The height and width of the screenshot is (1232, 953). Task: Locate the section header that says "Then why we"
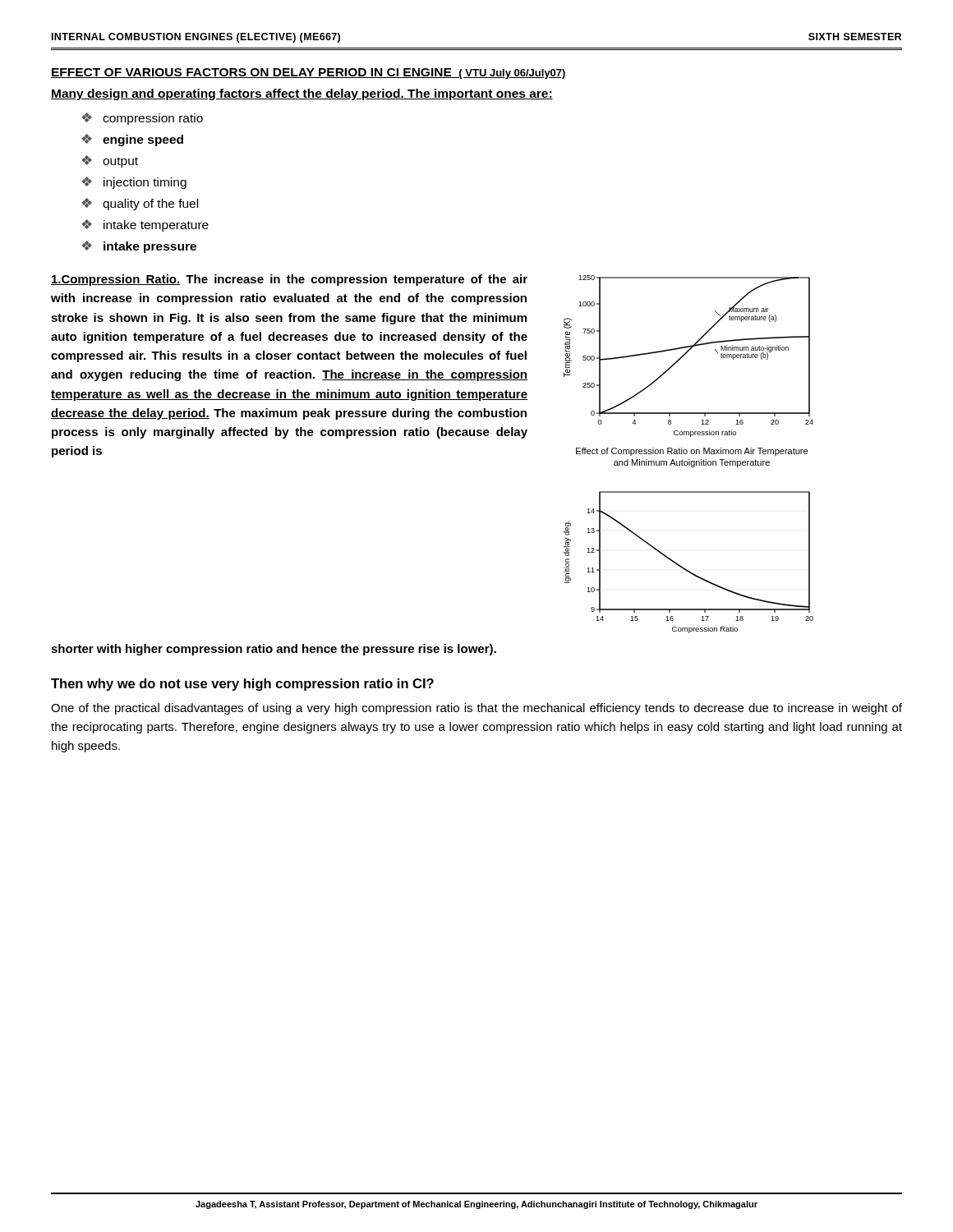243,683
